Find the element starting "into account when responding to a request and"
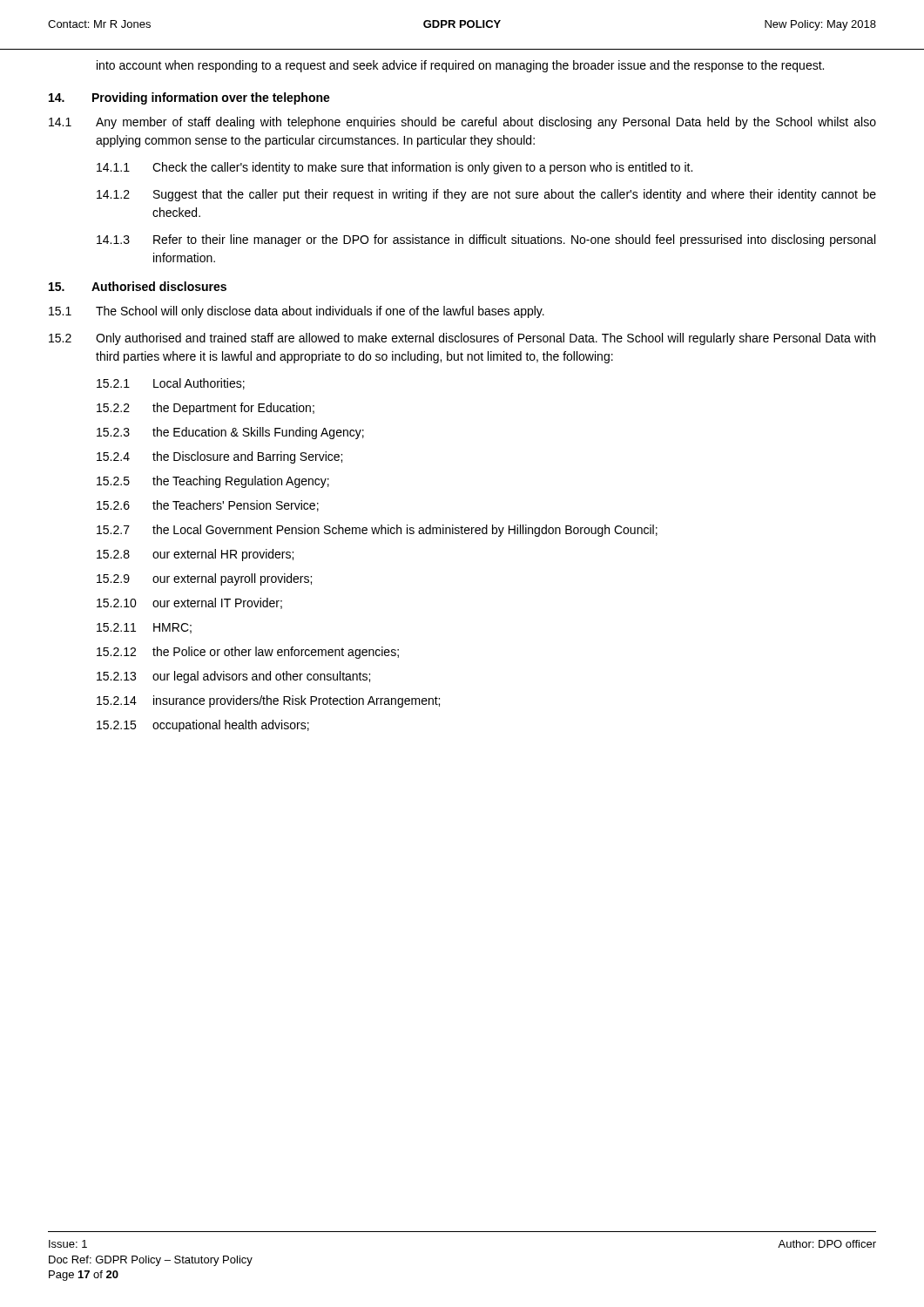This screenshot has height=1307, width=924. pos(460,65)
